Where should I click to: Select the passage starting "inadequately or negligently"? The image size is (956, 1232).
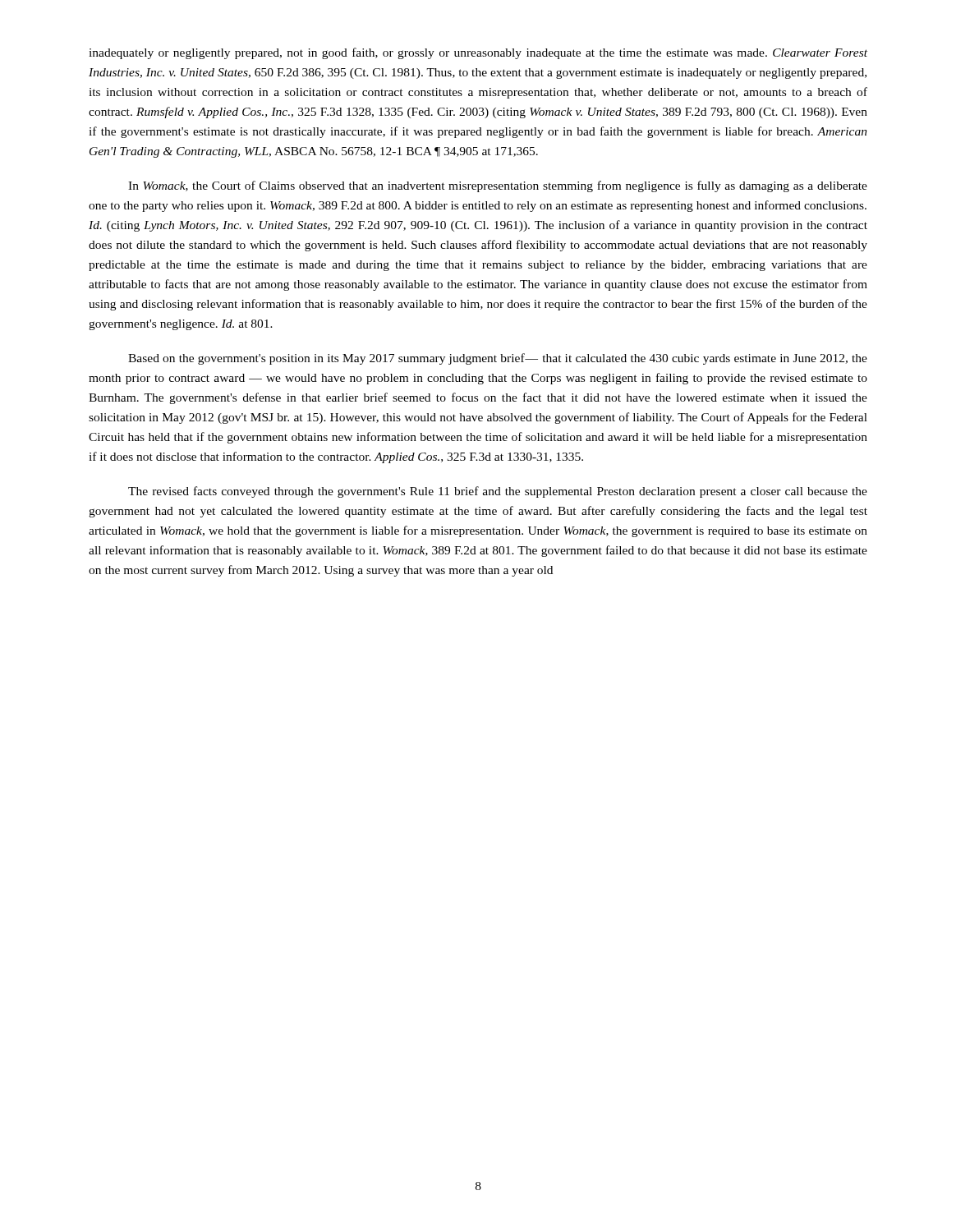pyautogui.click(x=478, y=102)
